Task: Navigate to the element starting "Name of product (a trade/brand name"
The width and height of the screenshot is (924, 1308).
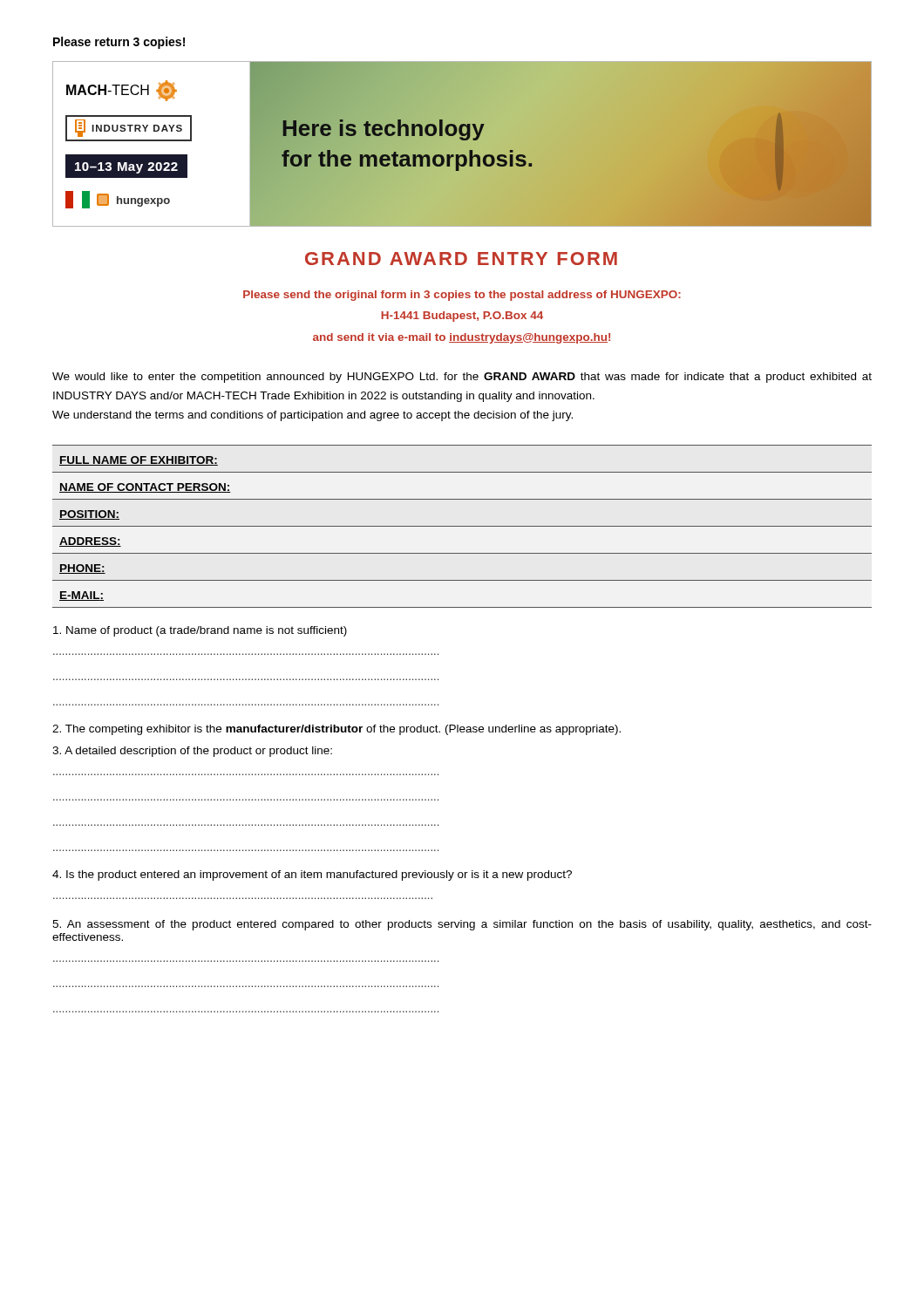Action: pyautogui.click(x=200, y=630)
